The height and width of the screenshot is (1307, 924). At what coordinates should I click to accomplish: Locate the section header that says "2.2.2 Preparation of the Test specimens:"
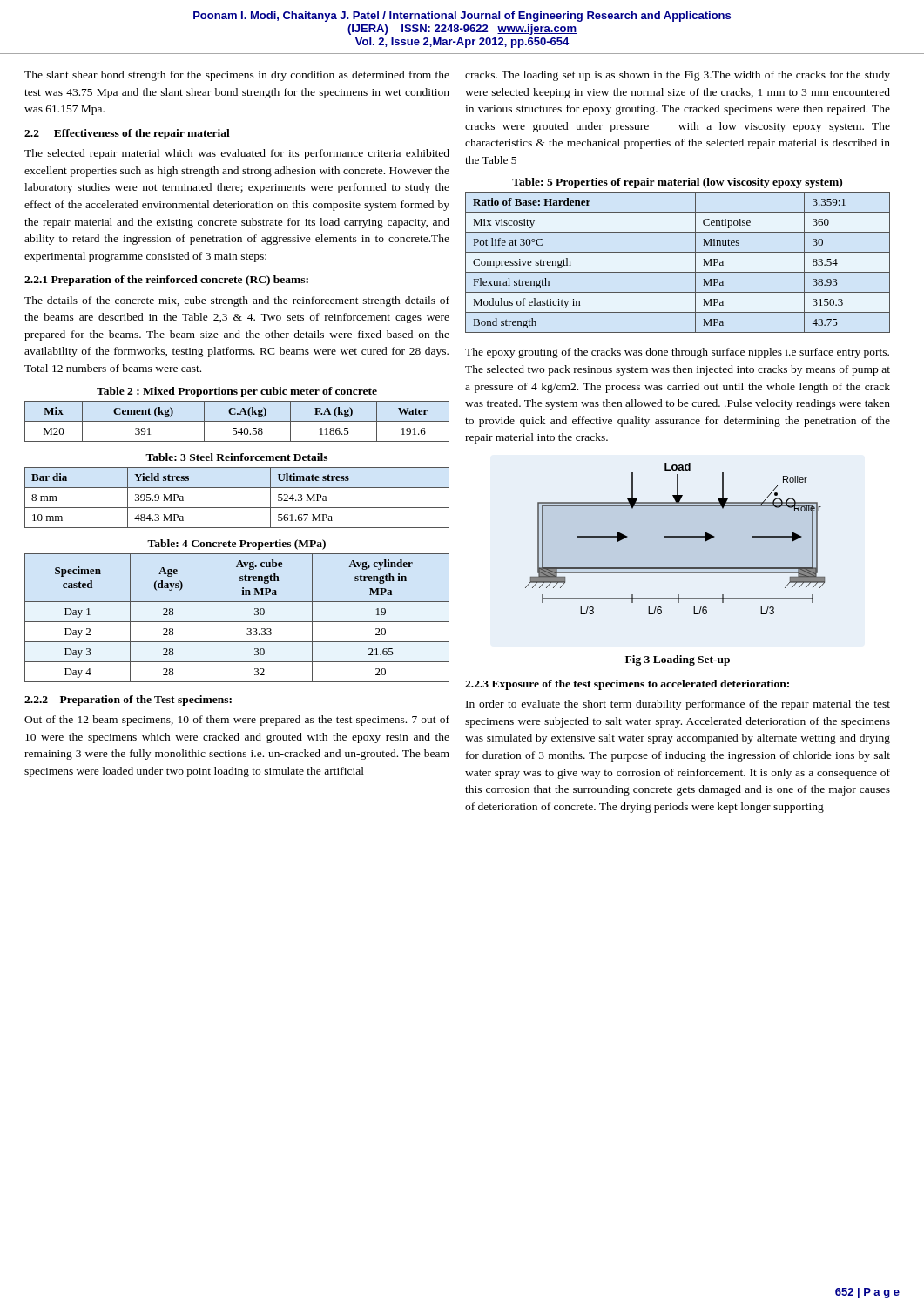(x=237, y=699)
